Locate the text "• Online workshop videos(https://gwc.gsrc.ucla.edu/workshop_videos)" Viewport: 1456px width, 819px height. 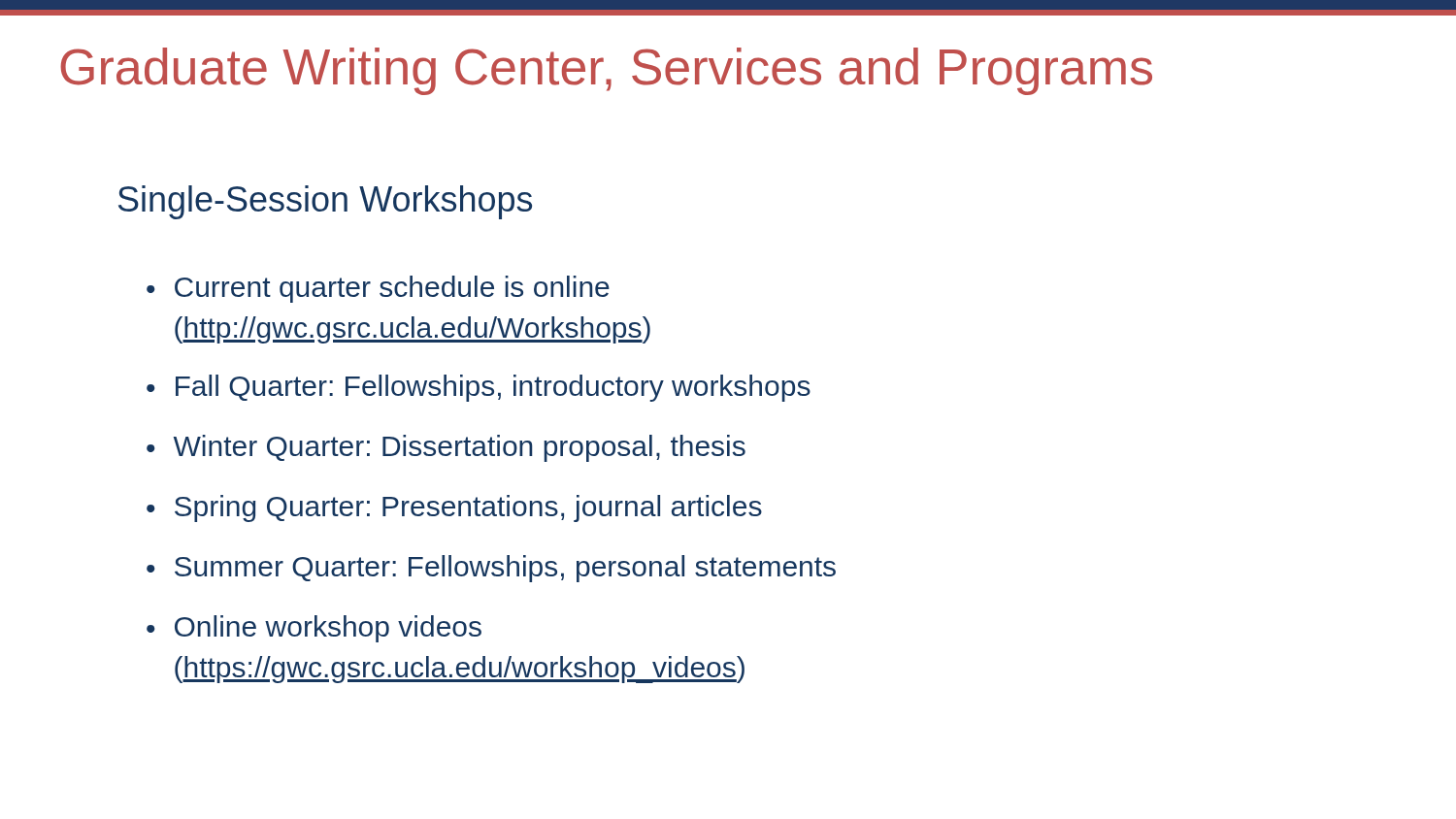point(446,647)
